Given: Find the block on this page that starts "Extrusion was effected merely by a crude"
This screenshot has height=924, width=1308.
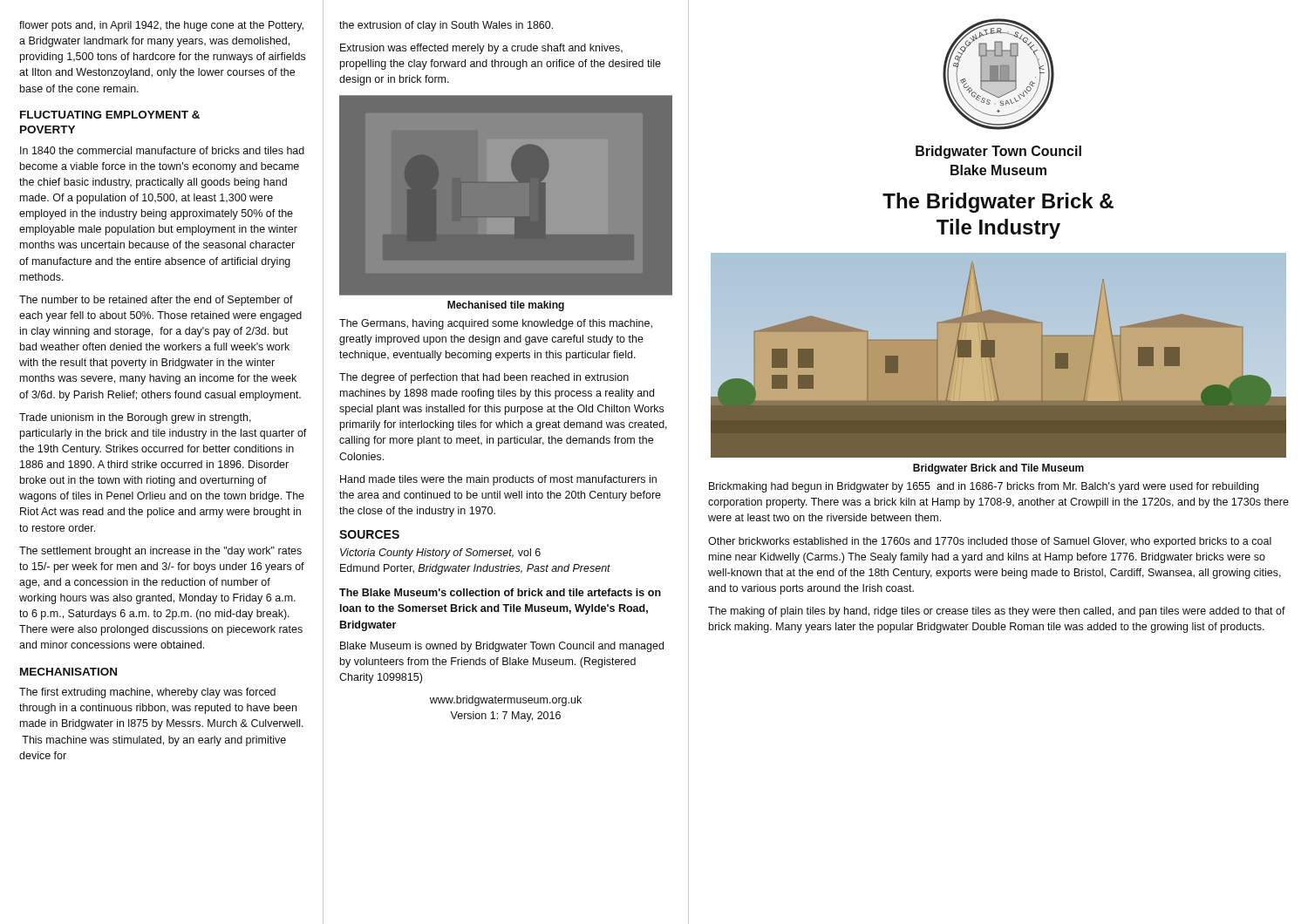Looking at the screenshot, I should pos(506,64).
